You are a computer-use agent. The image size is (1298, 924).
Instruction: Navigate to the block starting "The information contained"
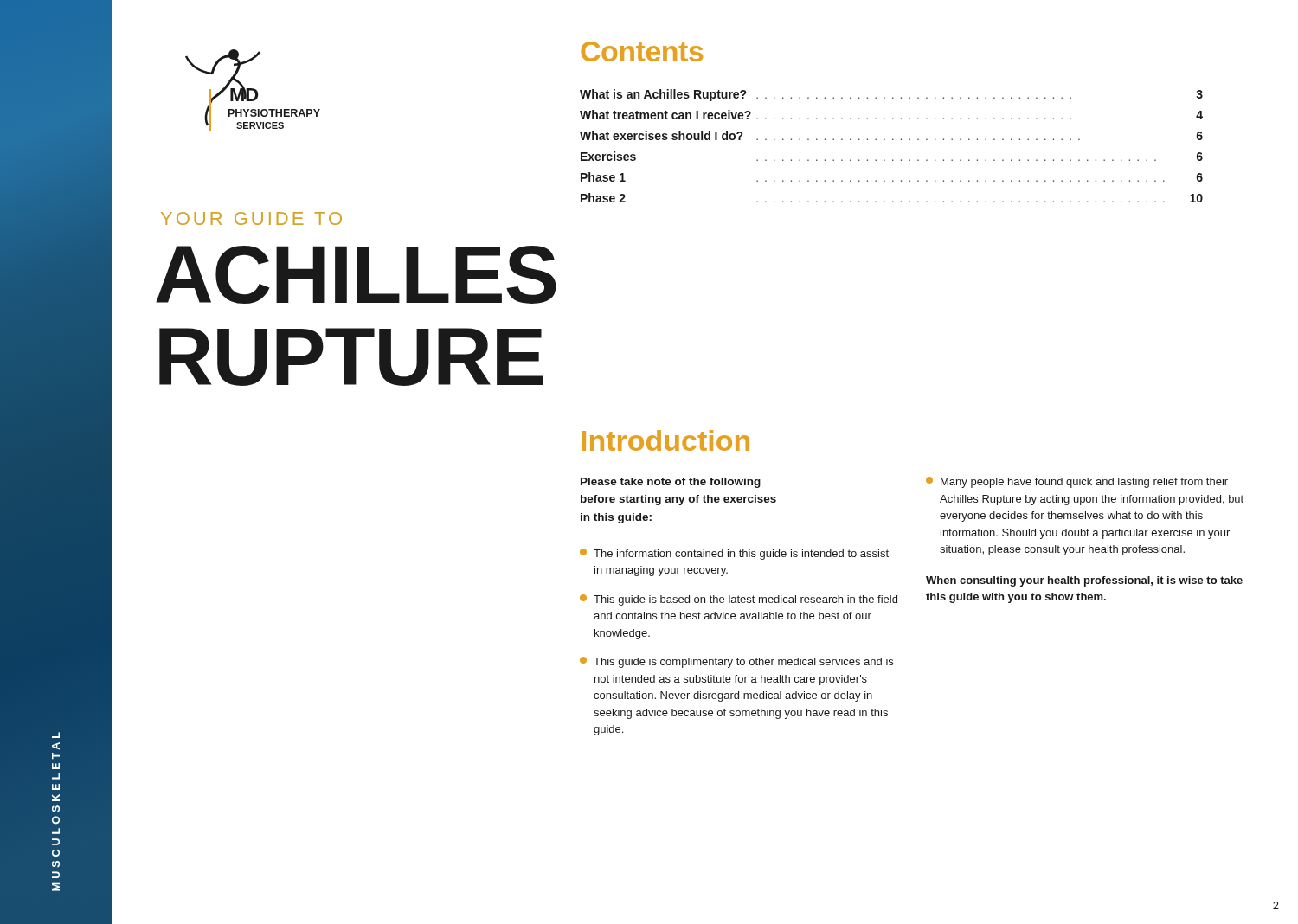tap(740, 562)
